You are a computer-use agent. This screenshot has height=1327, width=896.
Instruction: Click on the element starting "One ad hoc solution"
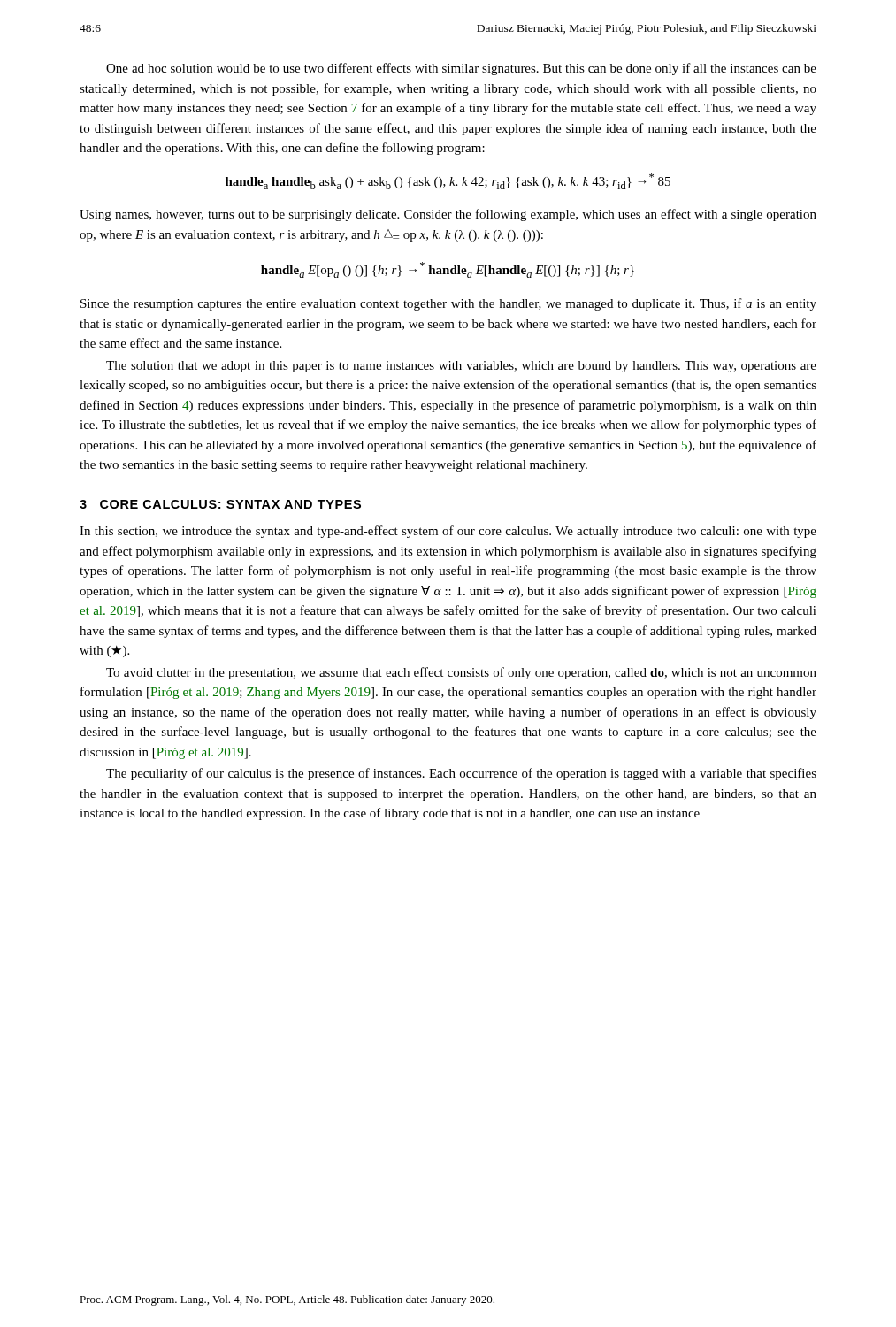[x=448, y=108]
